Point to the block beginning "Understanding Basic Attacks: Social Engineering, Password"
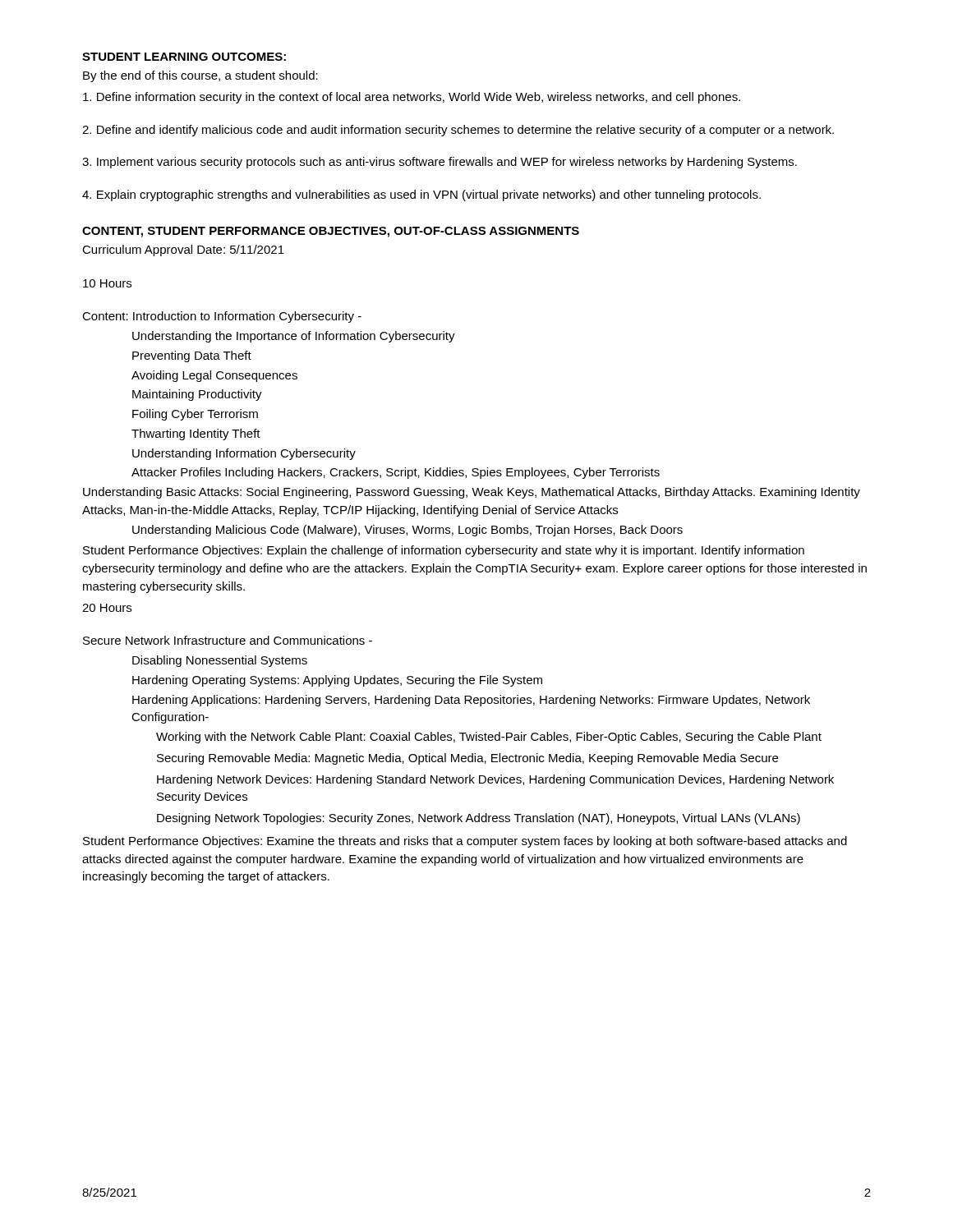Screen dimensions: 1232x953 [471, 500]
